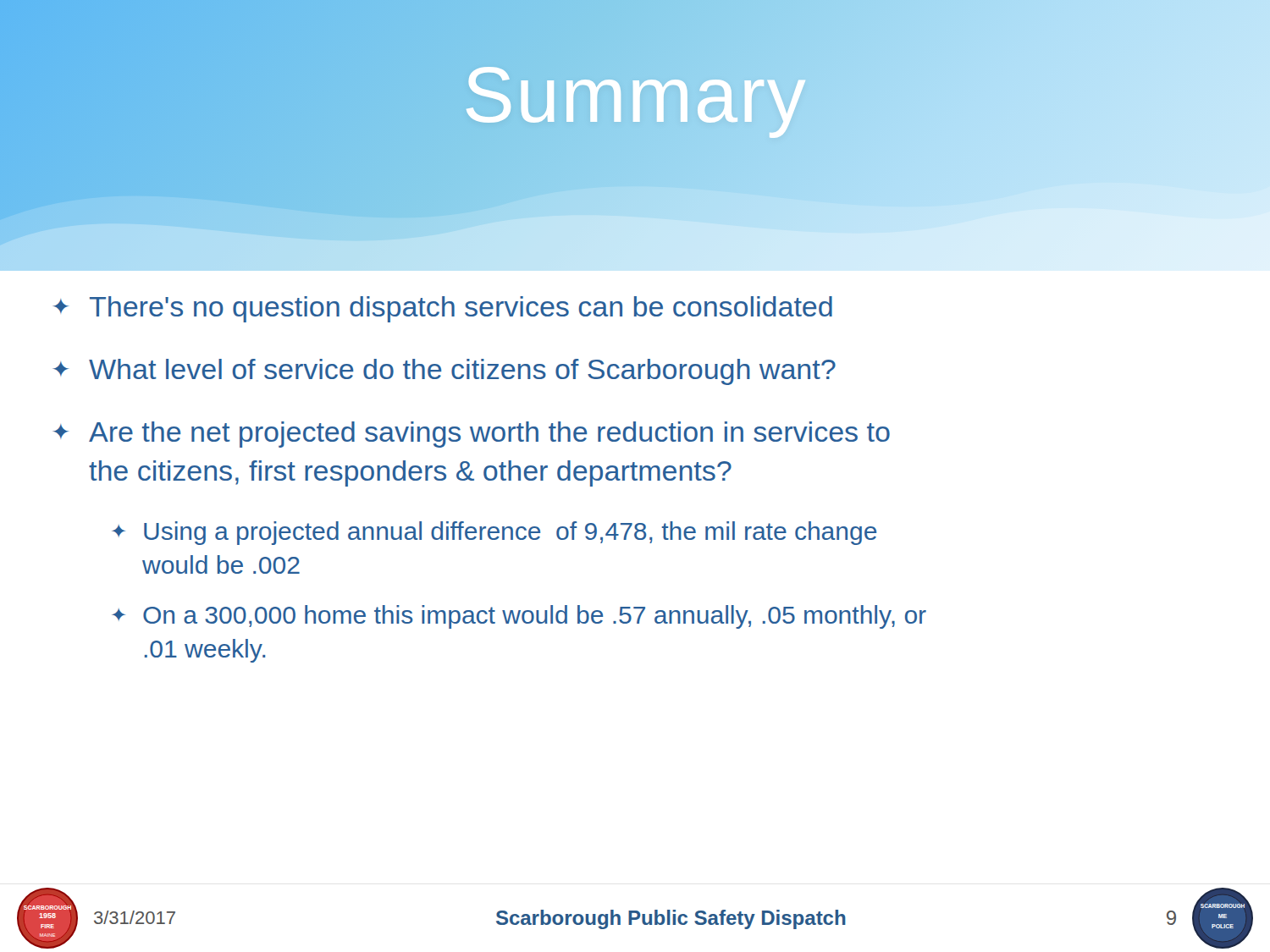Viewport: 1270px width, 952px height.
Task: Where is the passage that starts "✦ What level of service do the"?
Action: pos(443,370)
